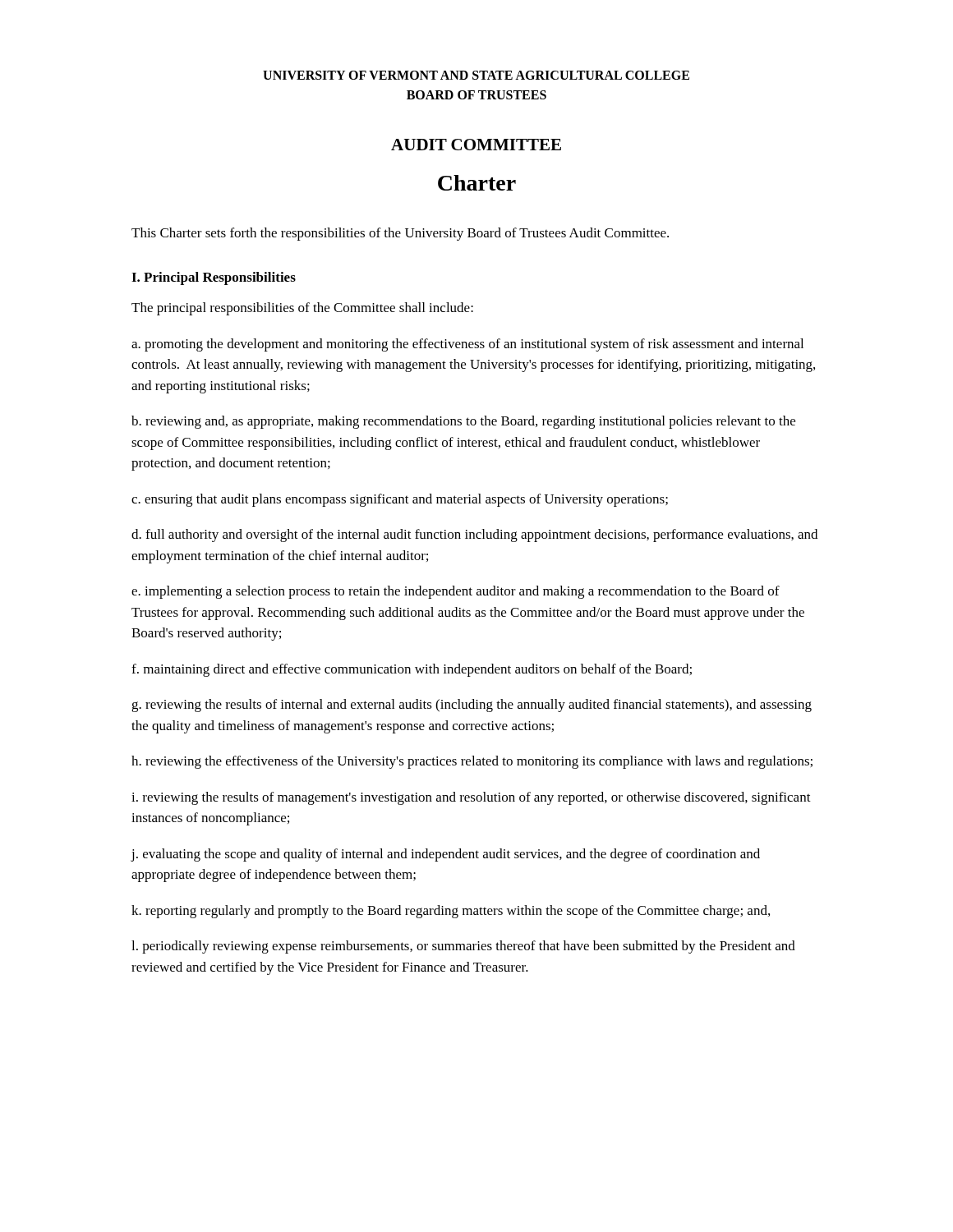Image resolution: width=953 pixels, height=1232 pixels.
Task: Find the list item that says "f. maintaining direct and effective"
Action: [x=412, y=669]
